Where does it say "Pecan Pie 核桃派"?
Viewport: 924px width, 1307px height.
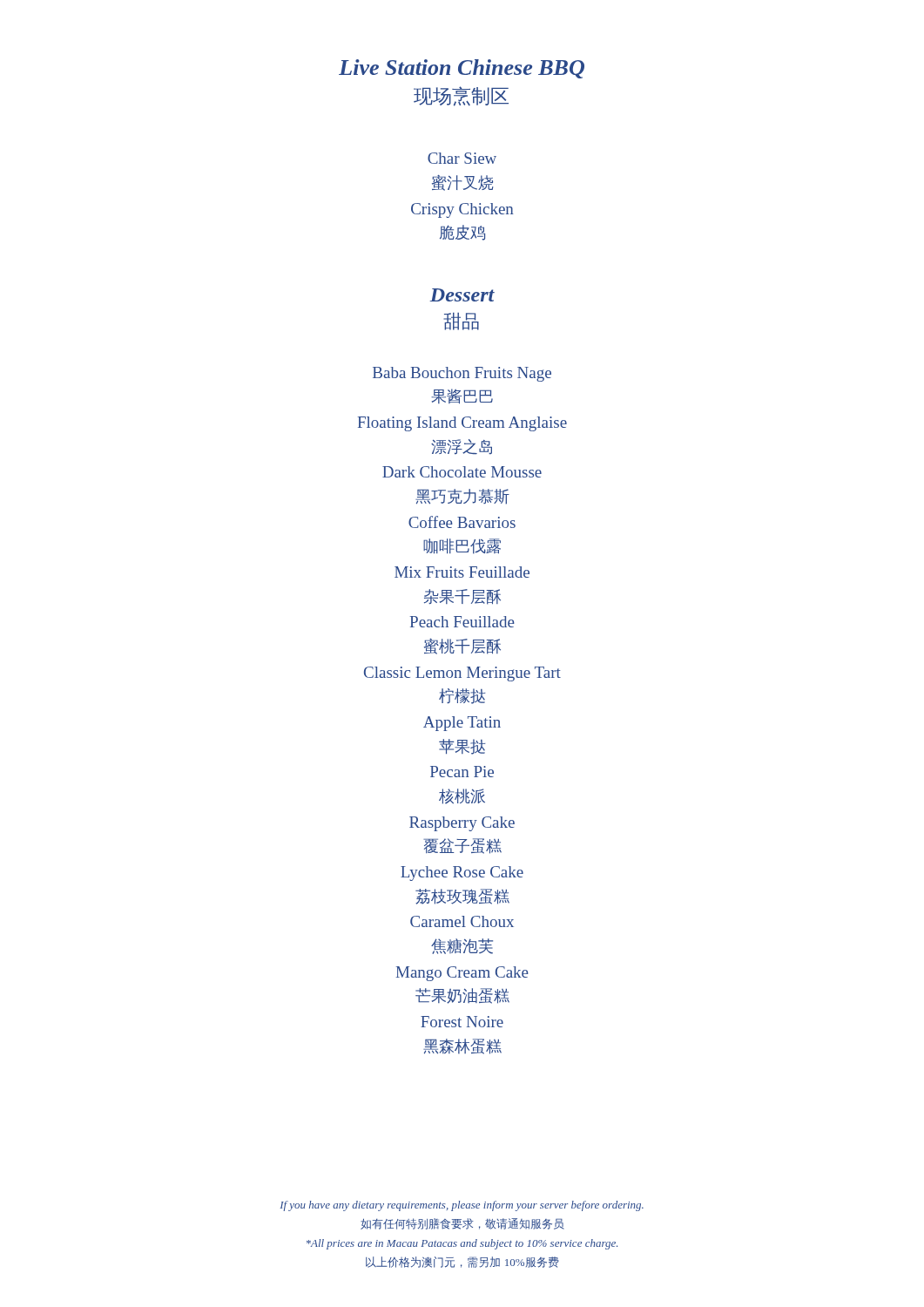coord(462,784)
